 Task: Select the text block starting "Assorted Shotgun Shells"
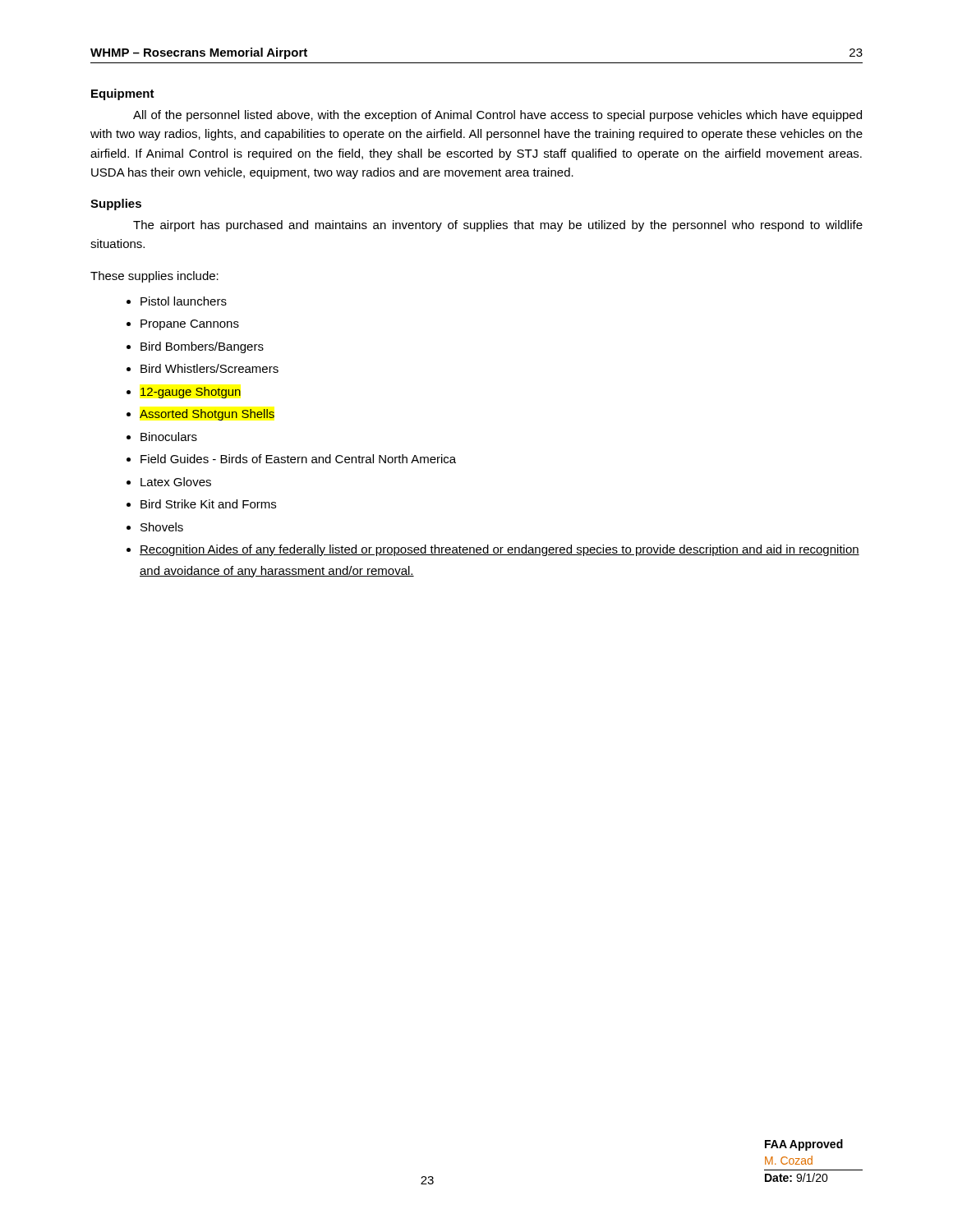click(207, 414)
